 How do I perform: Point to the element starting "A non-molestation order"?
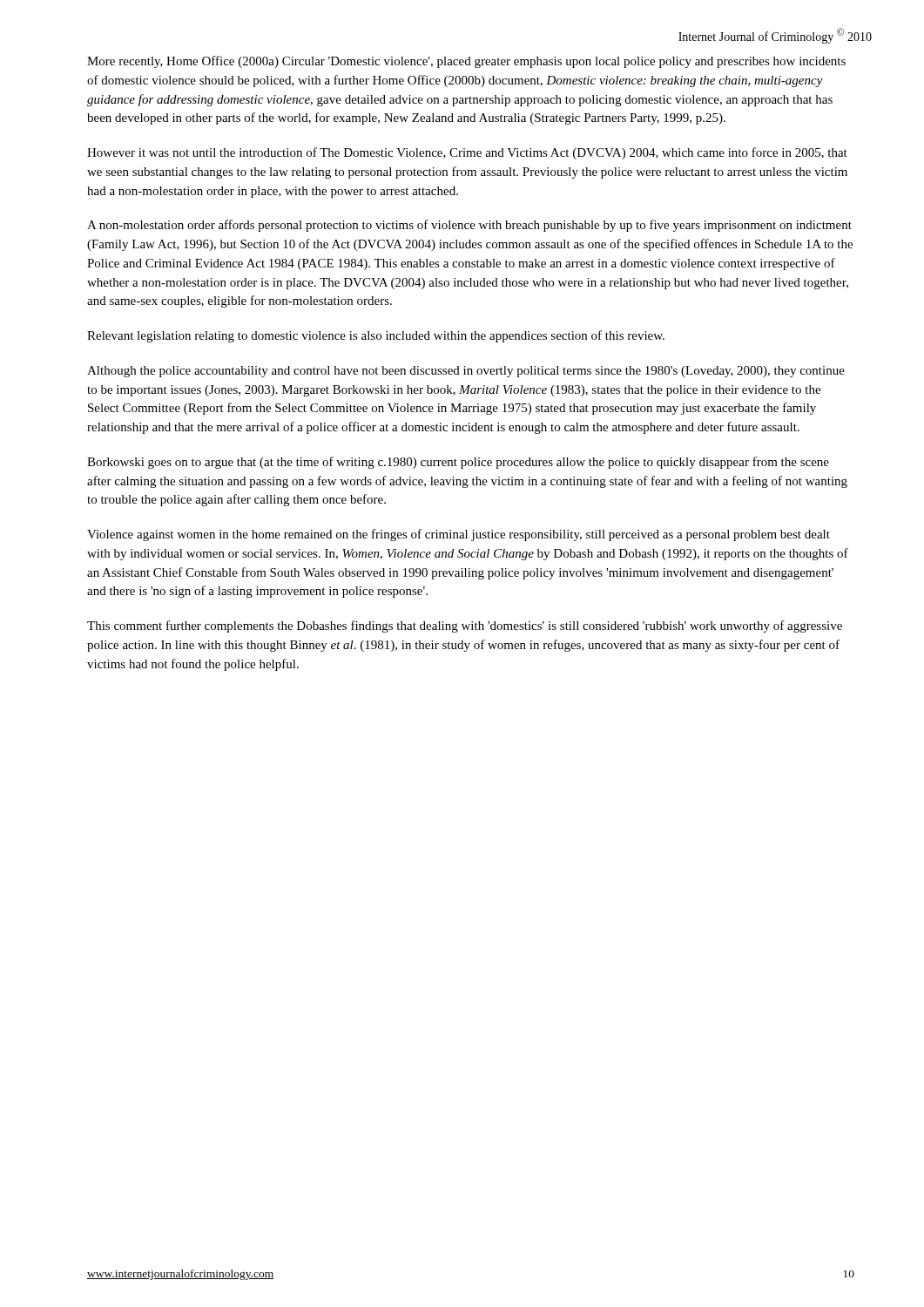point(470,263)
